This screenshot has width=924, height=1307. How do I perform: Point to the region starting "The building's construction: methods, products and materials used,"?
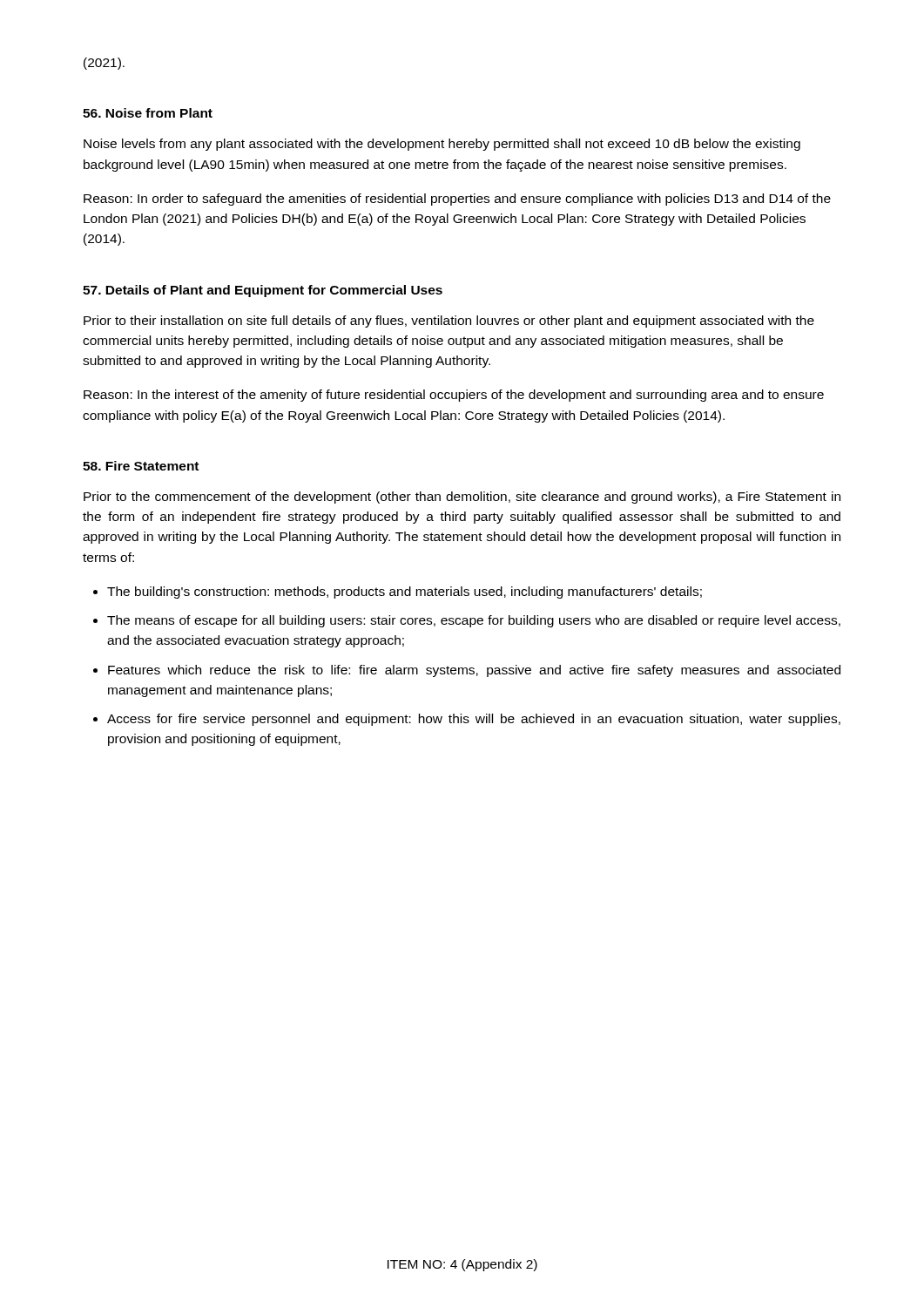405,591
